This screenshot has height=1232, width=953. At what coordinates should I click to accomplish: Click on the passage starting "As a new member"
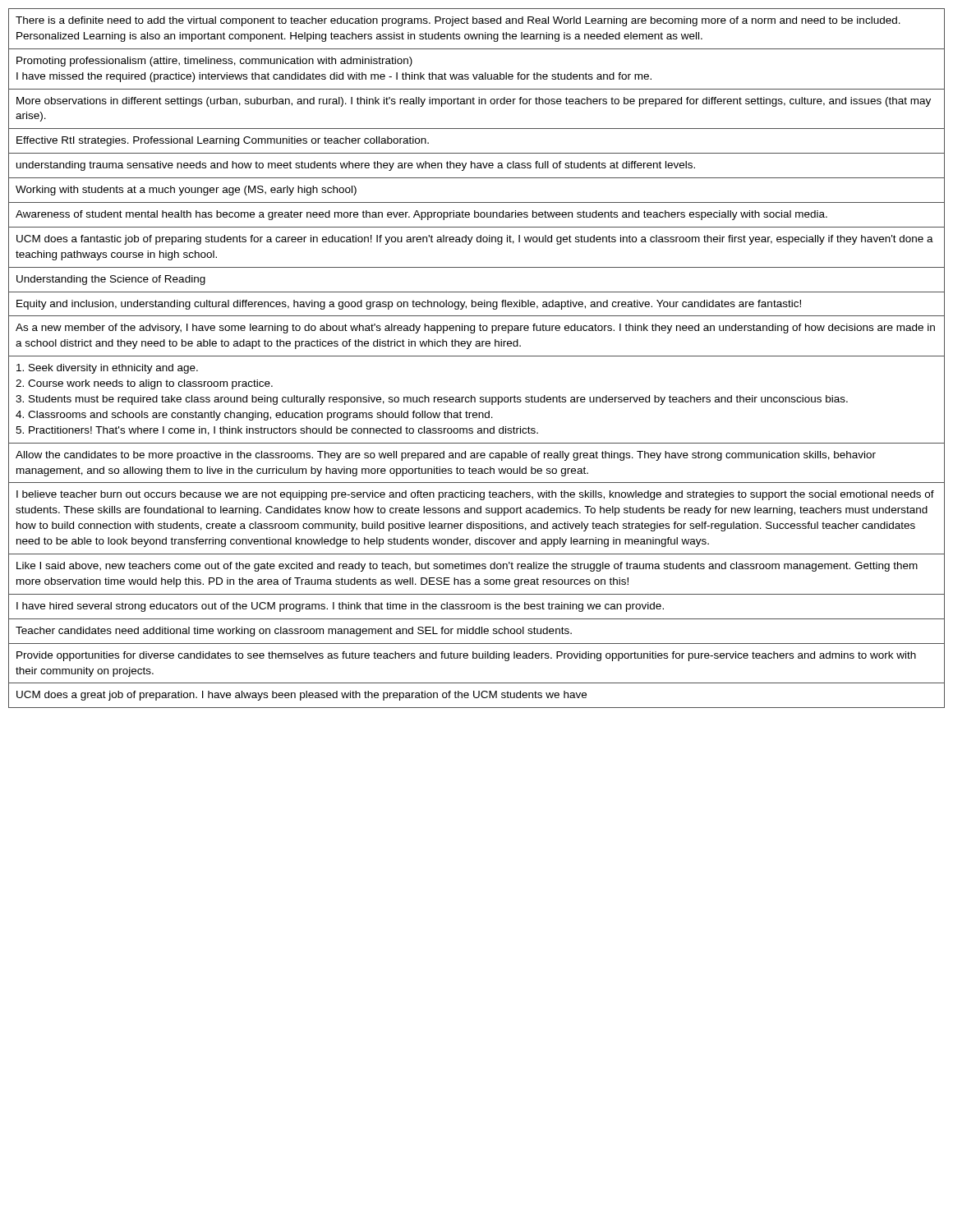pyautogui.click(x=476, y=335)
